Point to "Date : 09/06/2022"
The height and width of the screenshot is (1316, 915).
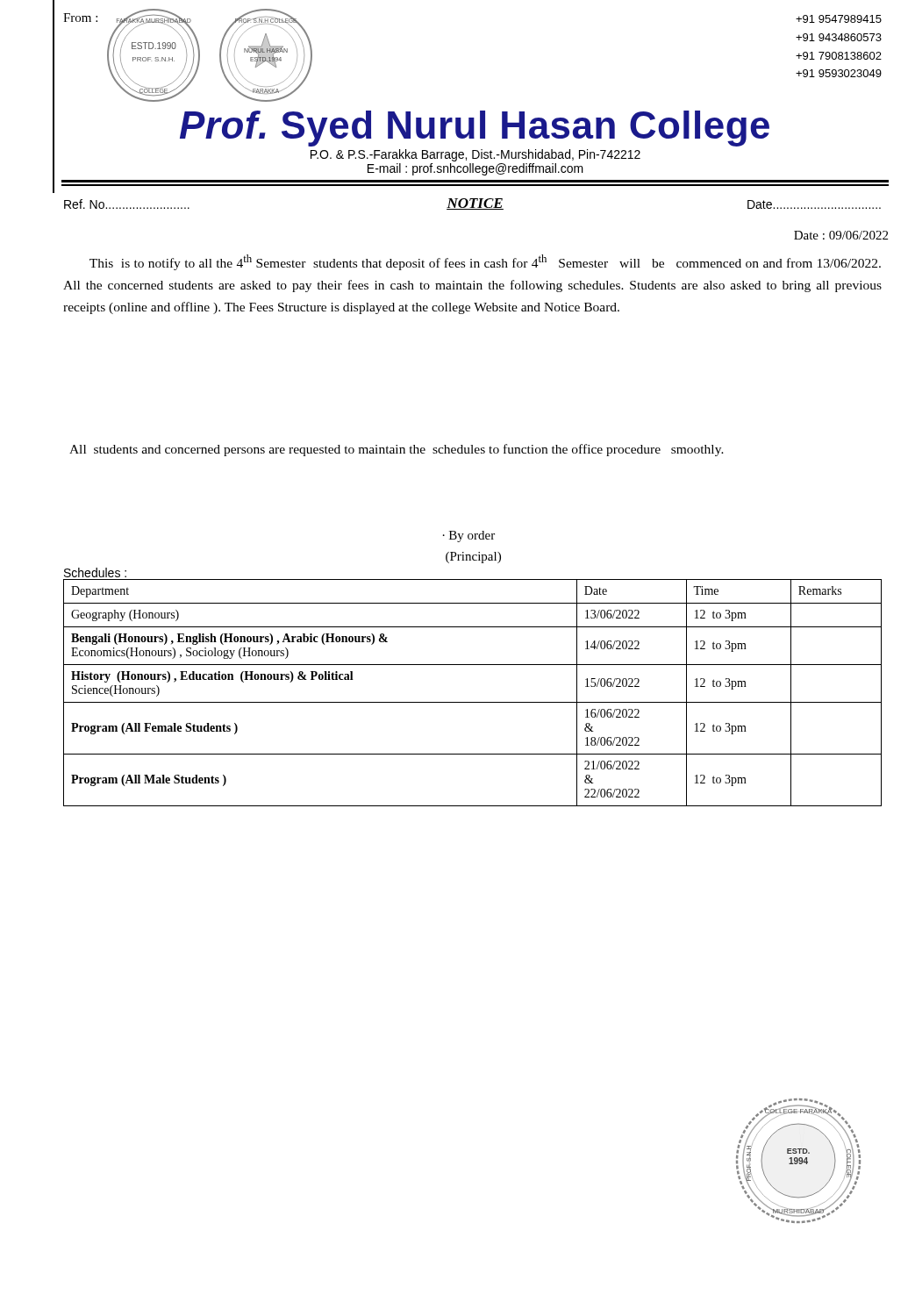841,235
